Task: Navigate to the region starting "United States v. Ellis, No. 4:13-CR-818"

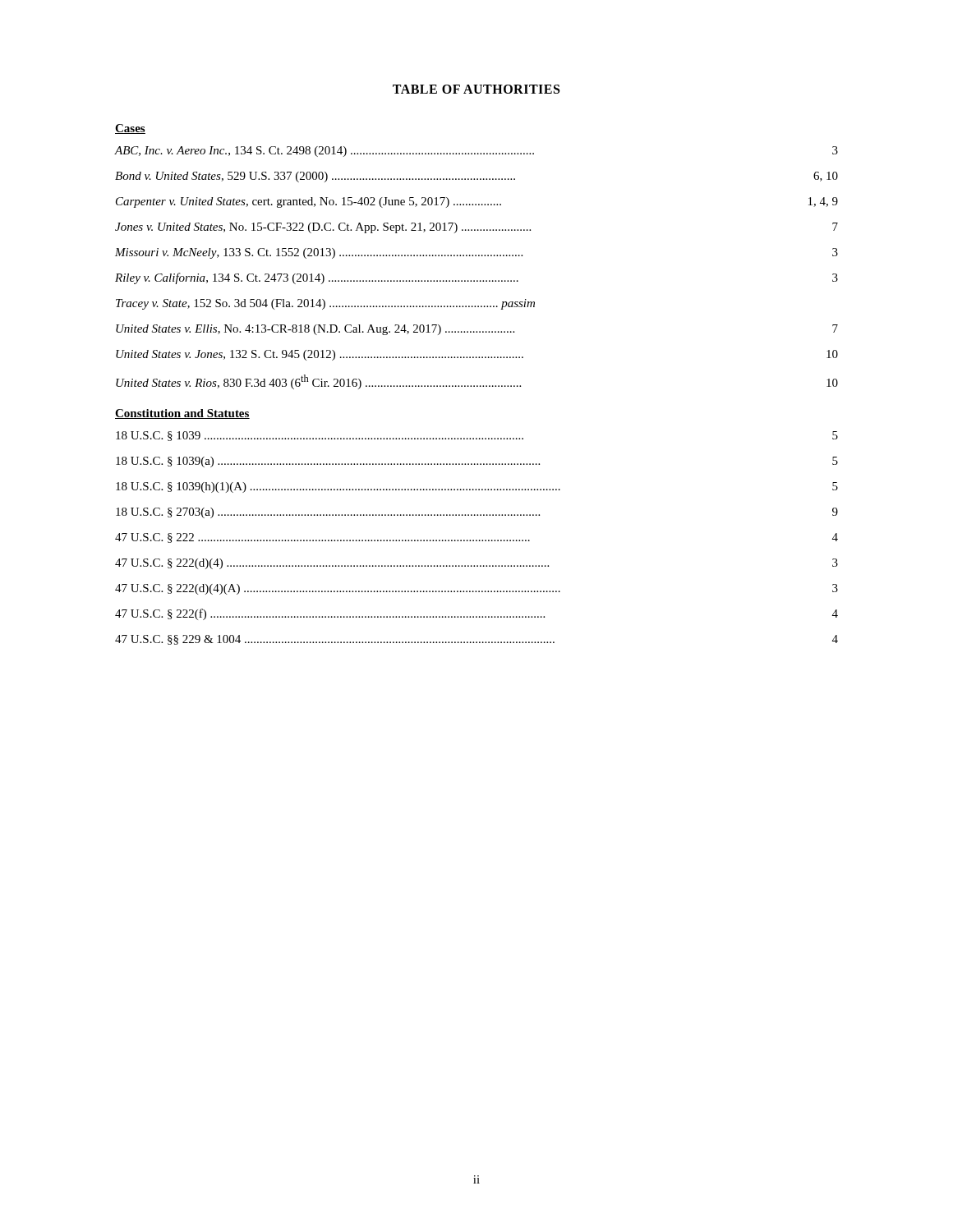Action: pyautogui.click(x=476, y=329)
